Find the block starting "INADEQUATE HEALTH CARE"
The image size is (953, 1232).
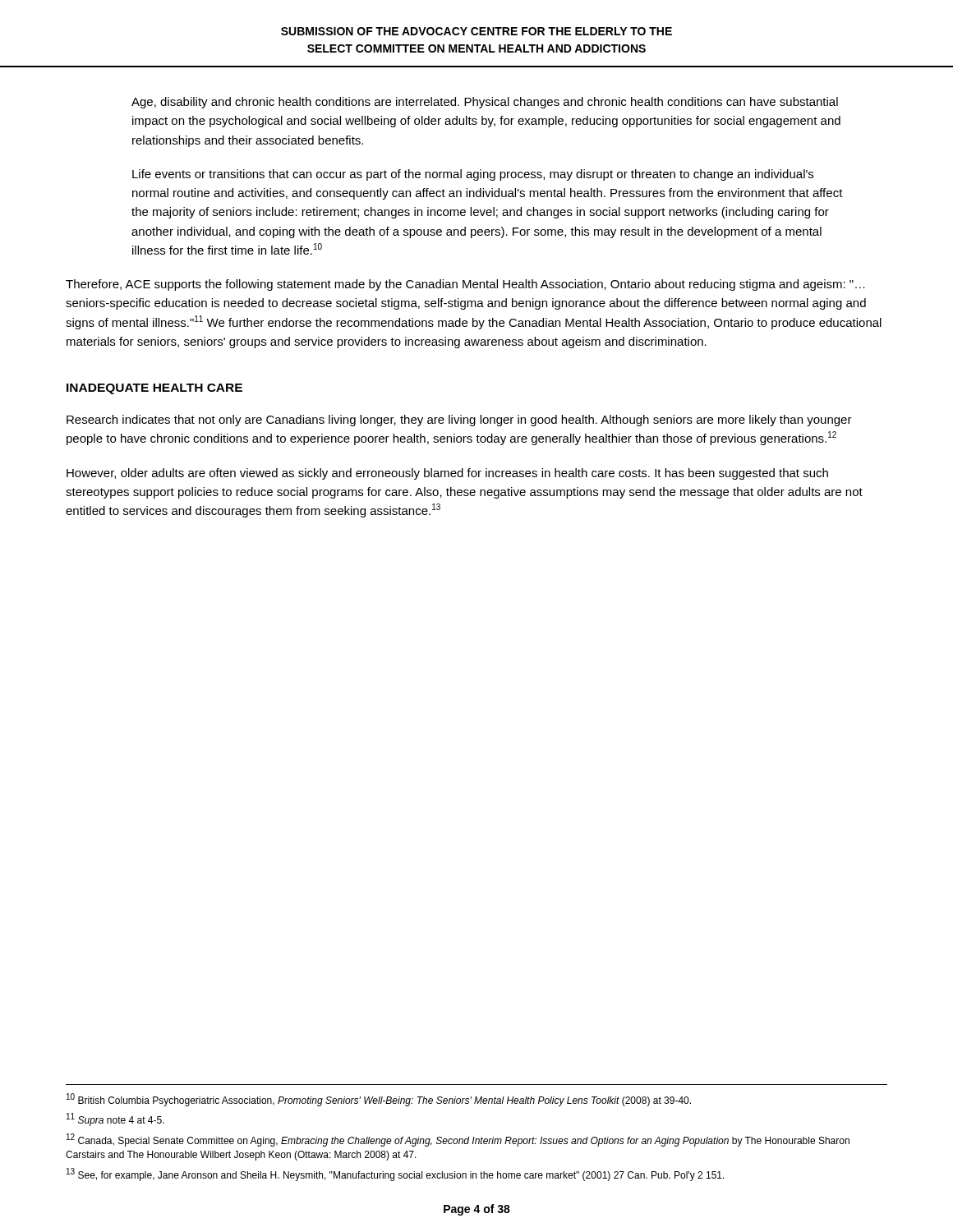(154, 387)
